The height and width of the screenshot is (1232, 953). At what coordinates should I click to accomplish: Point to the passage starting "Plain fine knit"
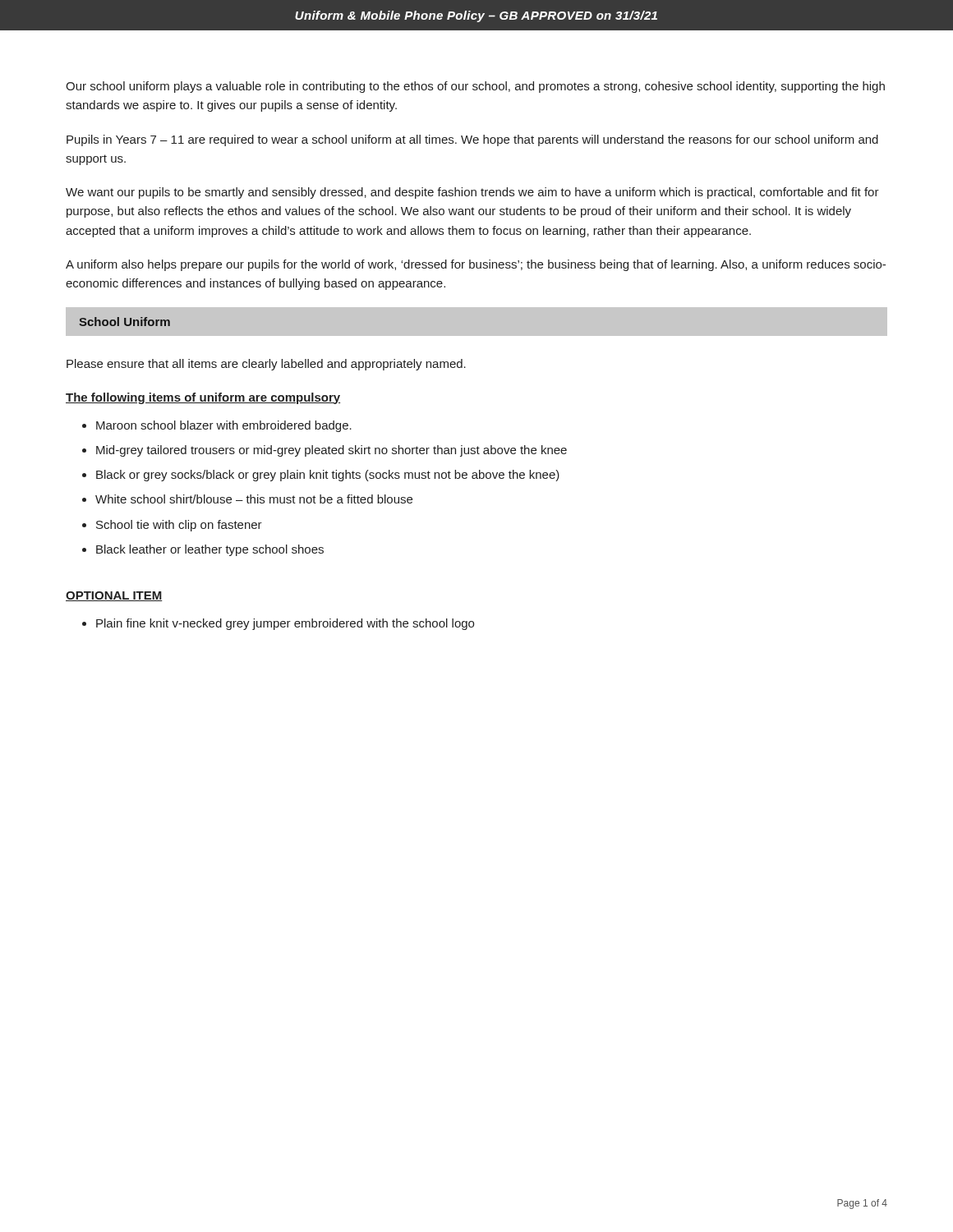pyautogui.click(x=285, y=623)
